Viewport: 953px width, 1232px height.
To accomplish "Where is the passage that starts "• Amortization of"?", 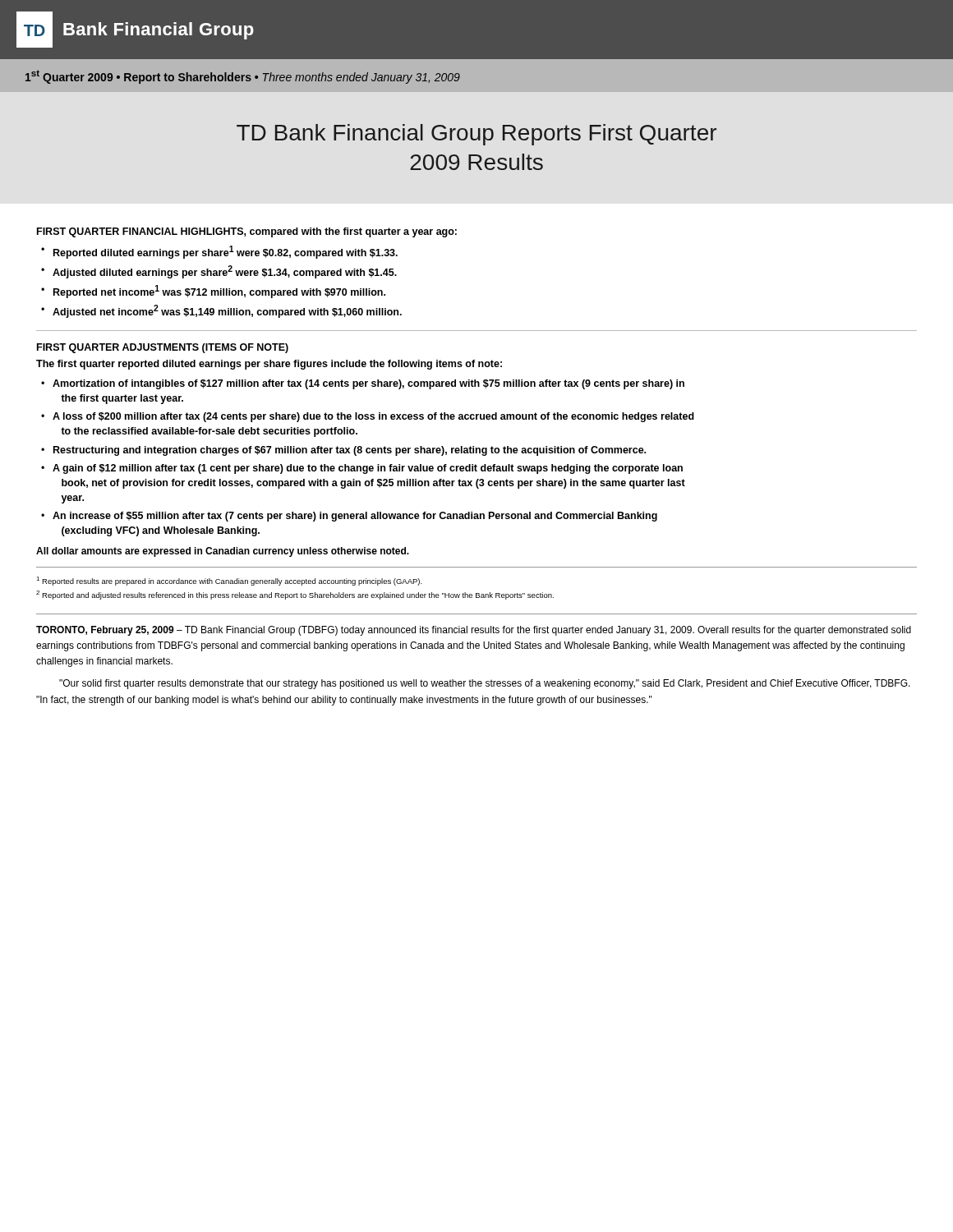I will (x=363, y=390).
